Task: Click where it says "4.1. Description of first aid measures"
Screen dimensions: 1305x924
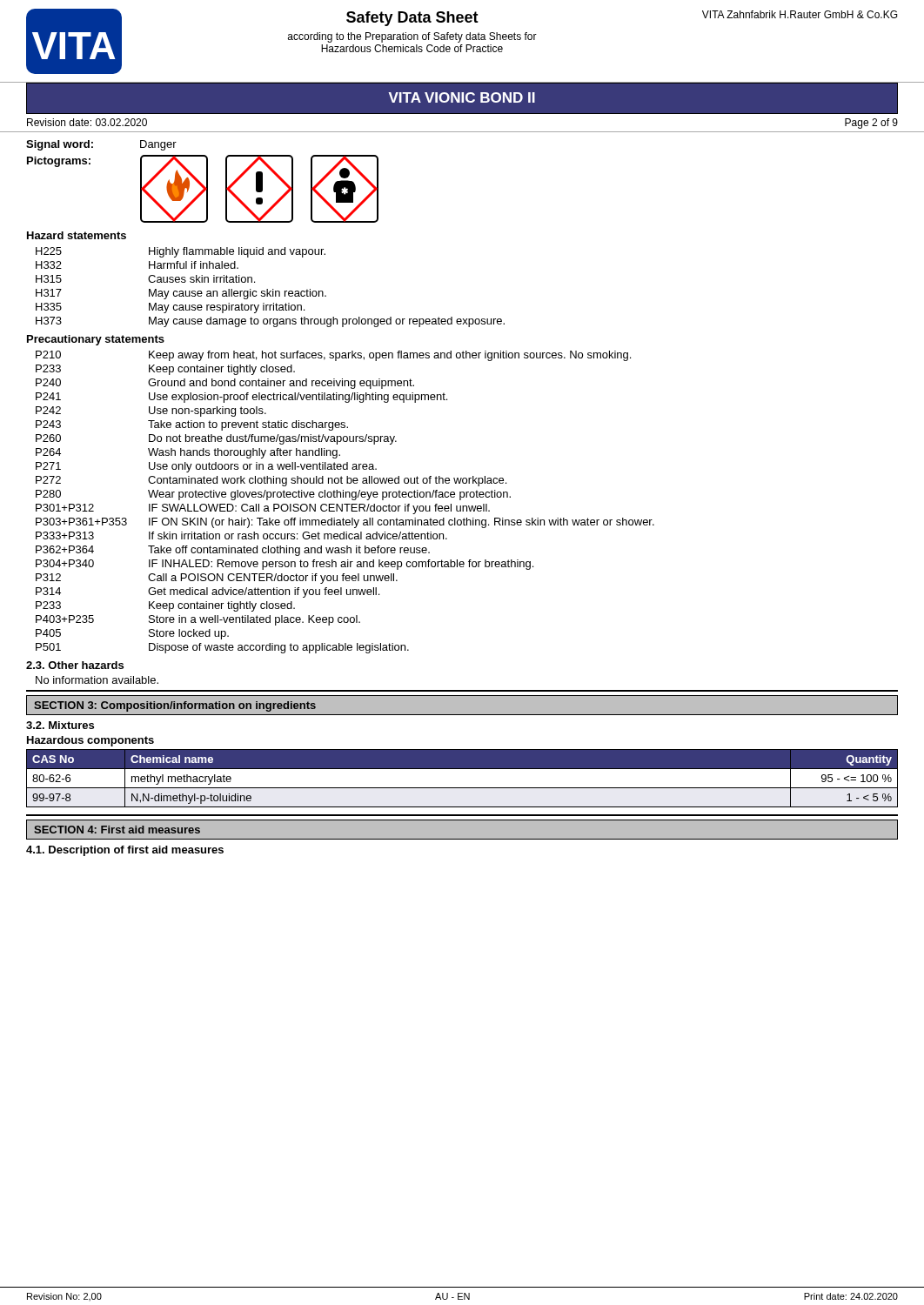Action: (x=125, y=850)
